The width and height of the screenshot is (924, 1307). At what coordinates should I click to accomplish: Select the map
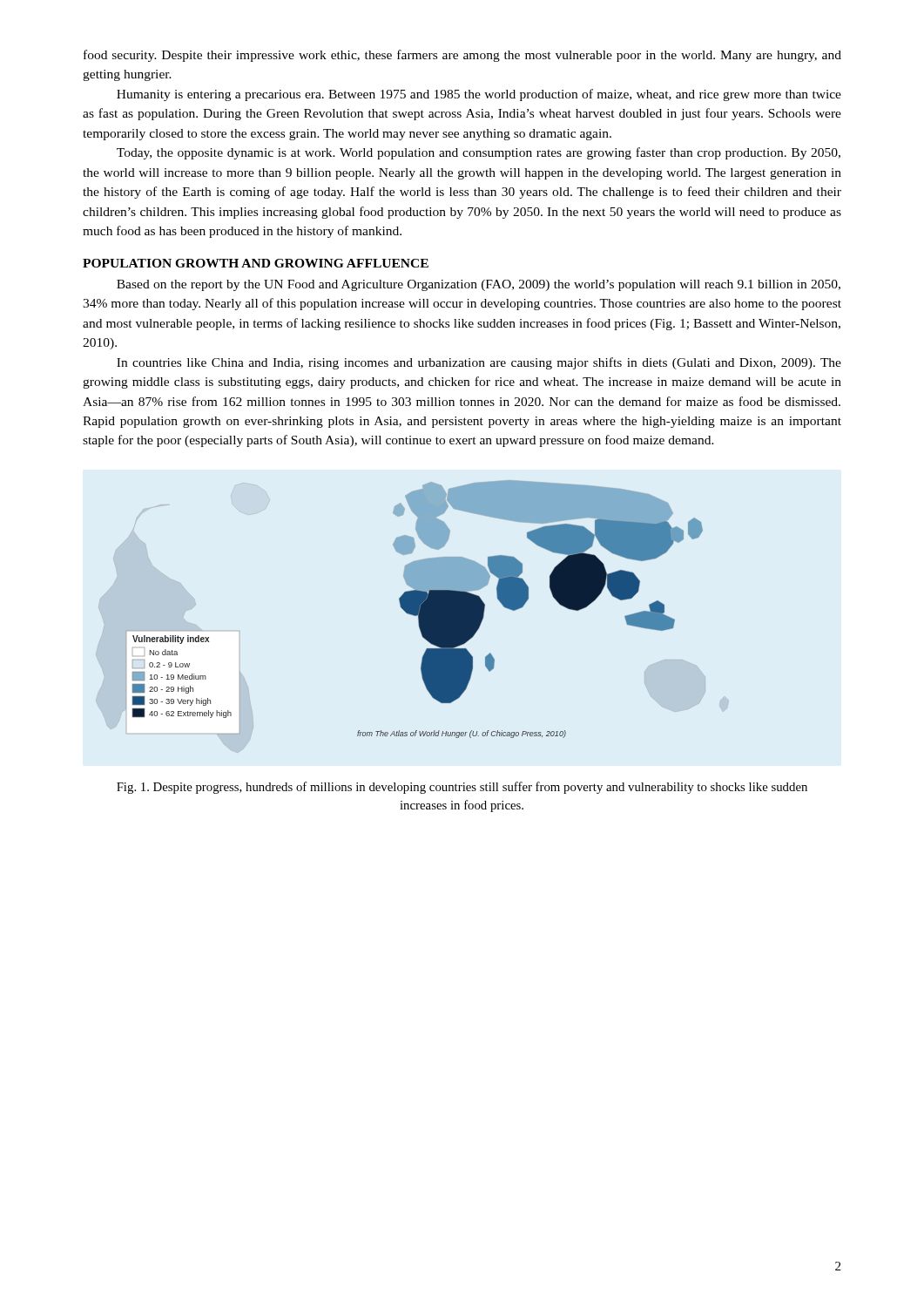[x=462, y=619]
